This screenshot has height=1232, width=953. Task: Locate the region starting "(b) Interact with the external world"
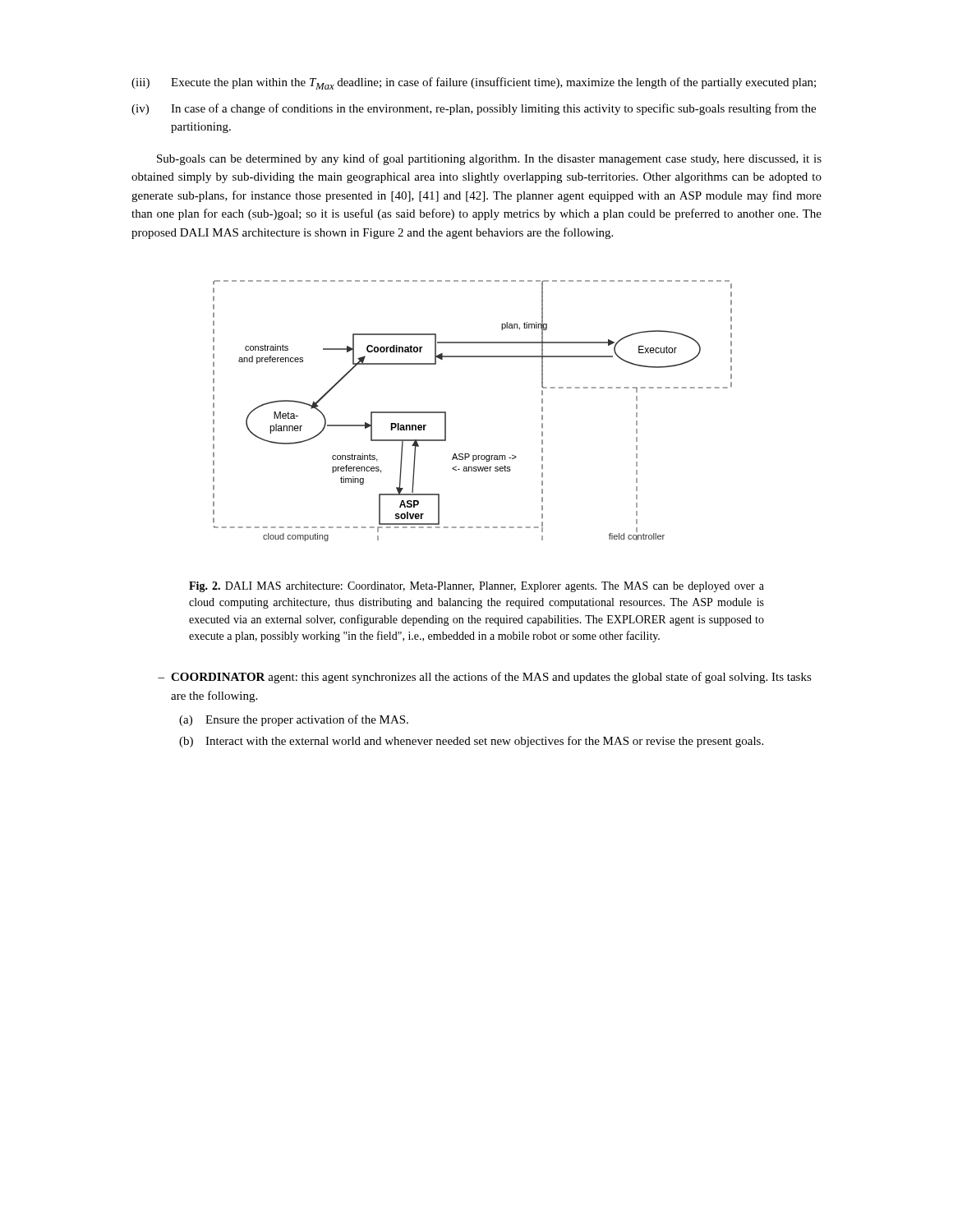pos(500,742)
